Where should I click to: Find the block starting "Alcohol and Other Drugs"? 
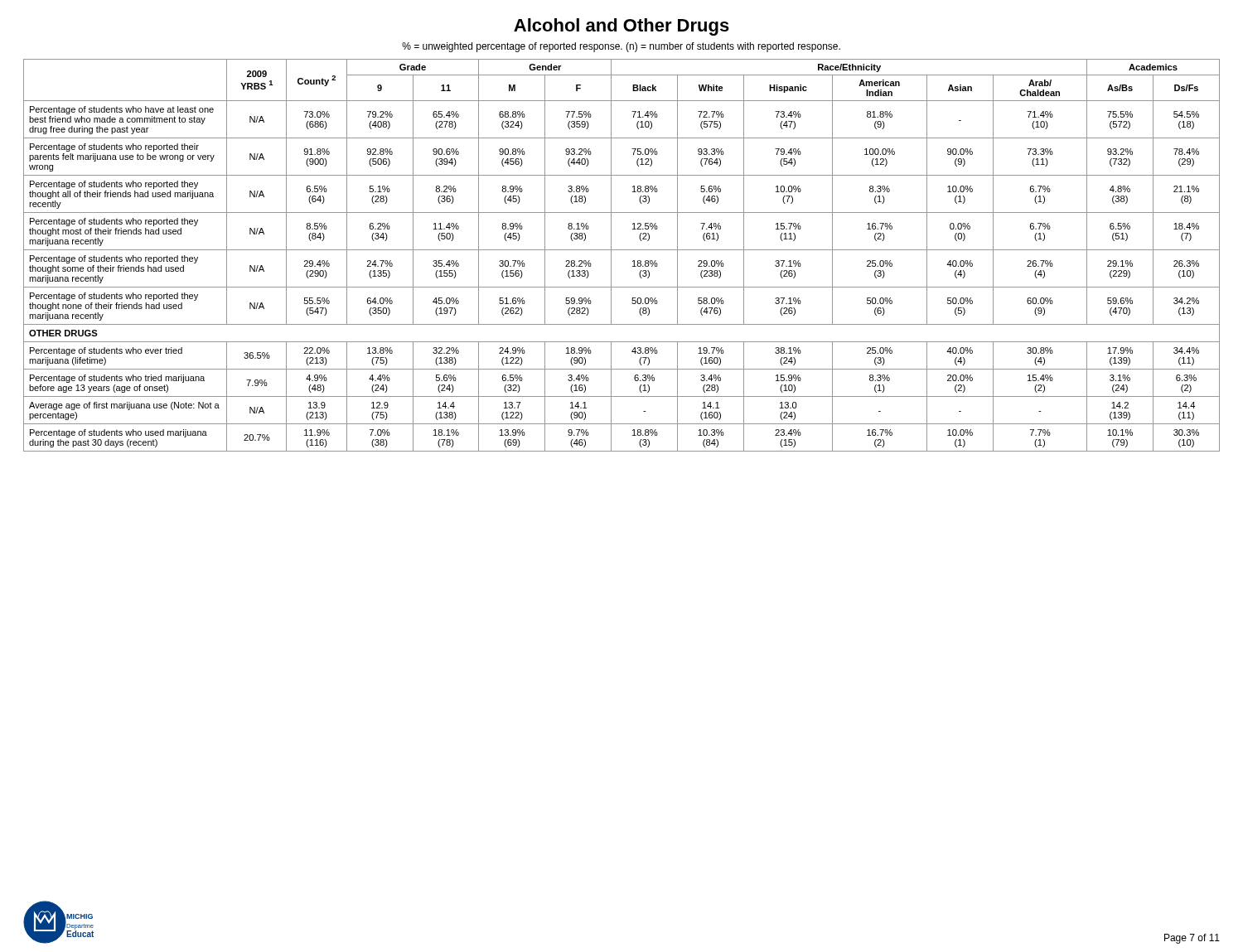tap(622, 25)
